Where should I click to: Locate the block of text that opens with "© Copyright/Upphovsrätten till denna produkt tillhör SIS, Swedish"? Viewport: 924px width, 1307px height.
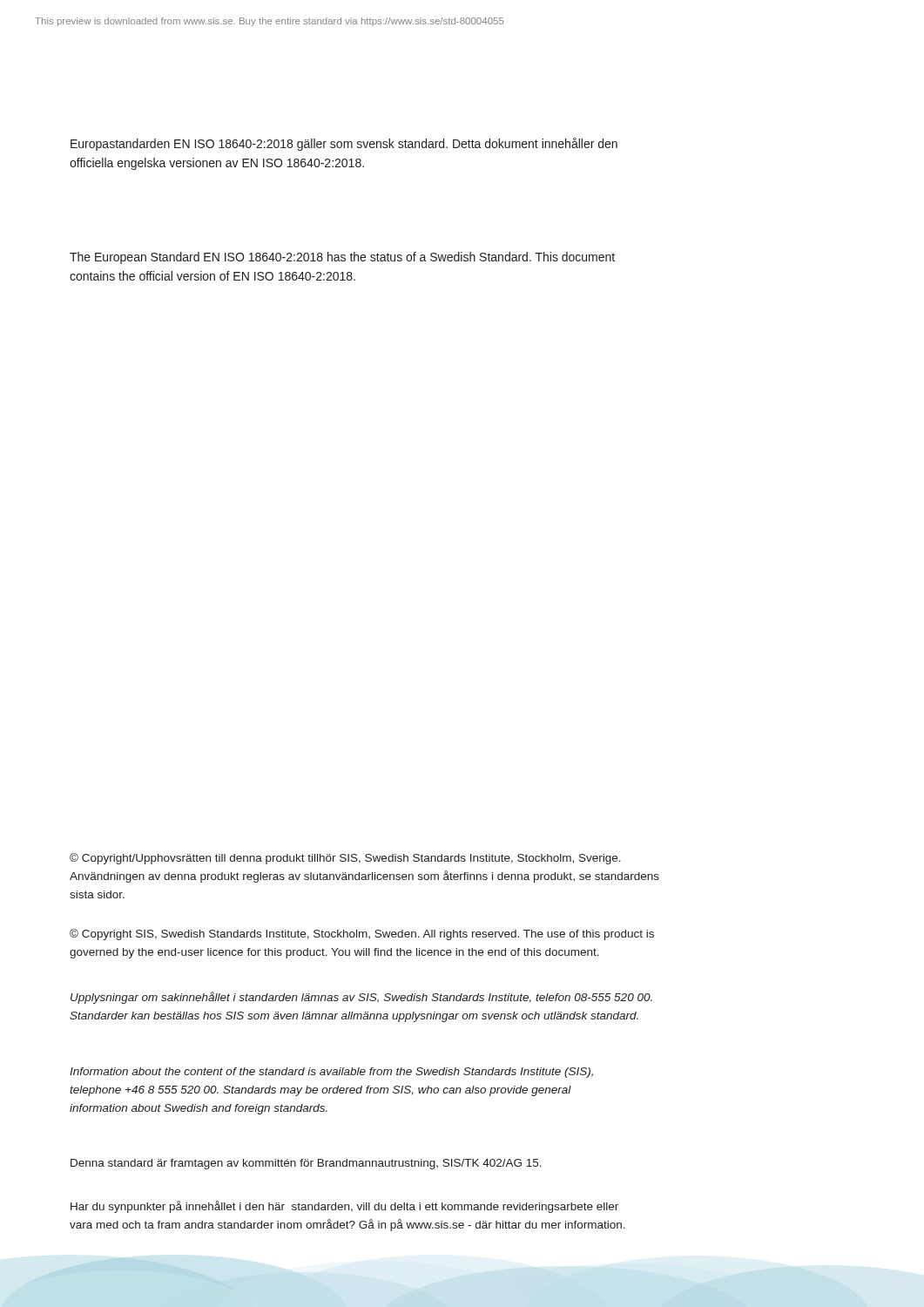click(364, 876)
